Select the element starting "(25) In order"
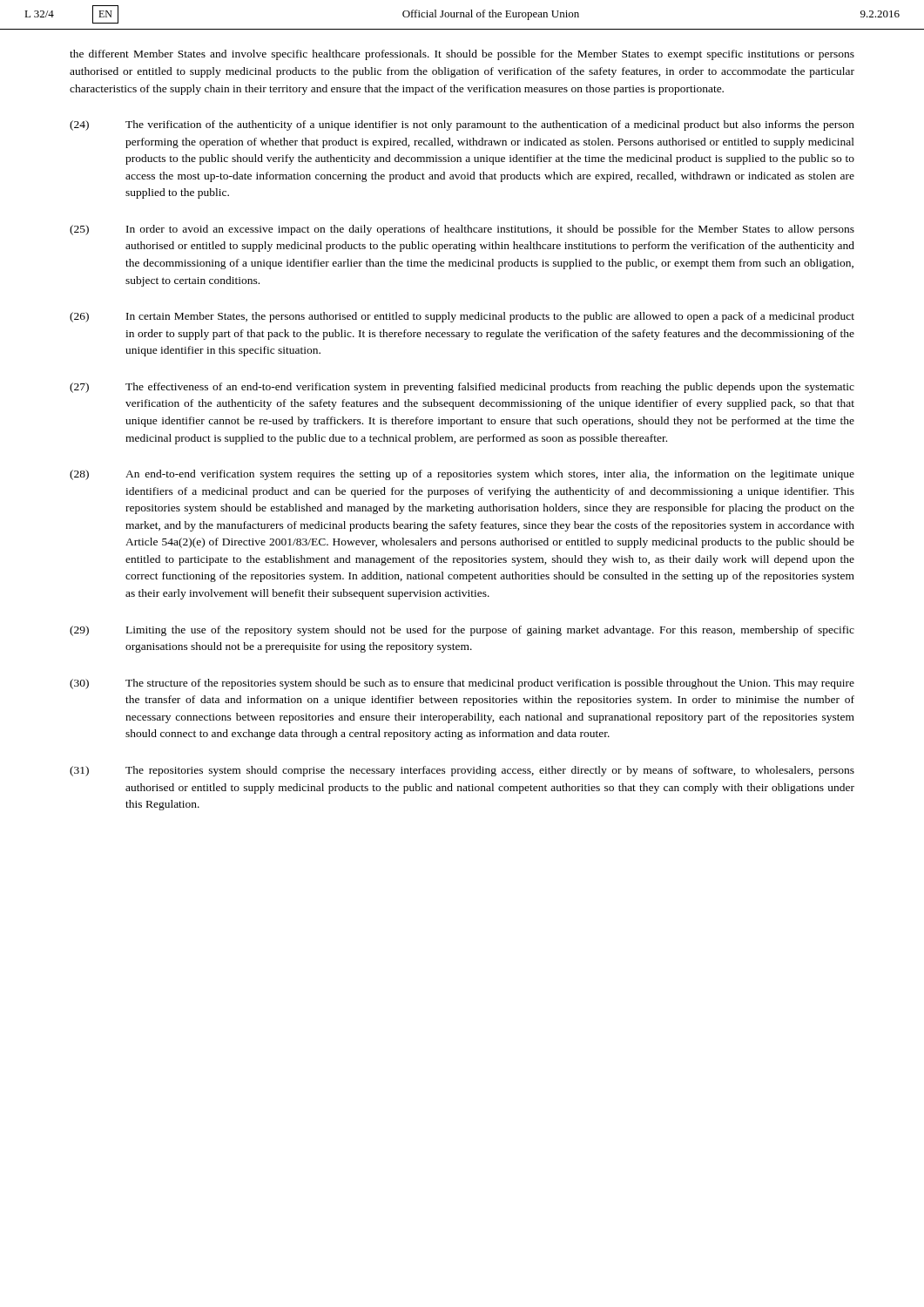The image size is (924, 1307). [462, 254]
